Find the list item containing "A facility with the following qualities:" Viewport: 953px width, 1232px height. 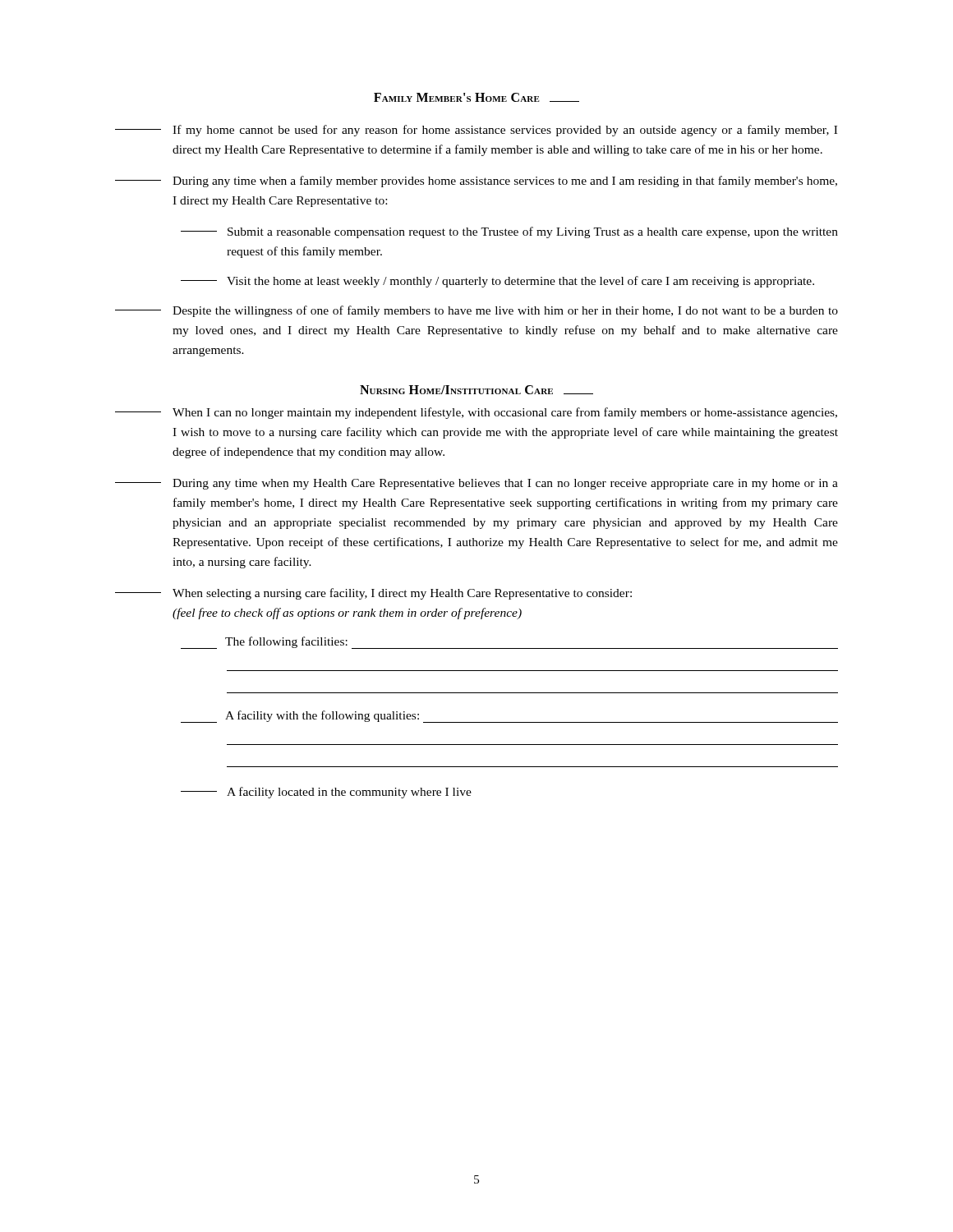509,738
